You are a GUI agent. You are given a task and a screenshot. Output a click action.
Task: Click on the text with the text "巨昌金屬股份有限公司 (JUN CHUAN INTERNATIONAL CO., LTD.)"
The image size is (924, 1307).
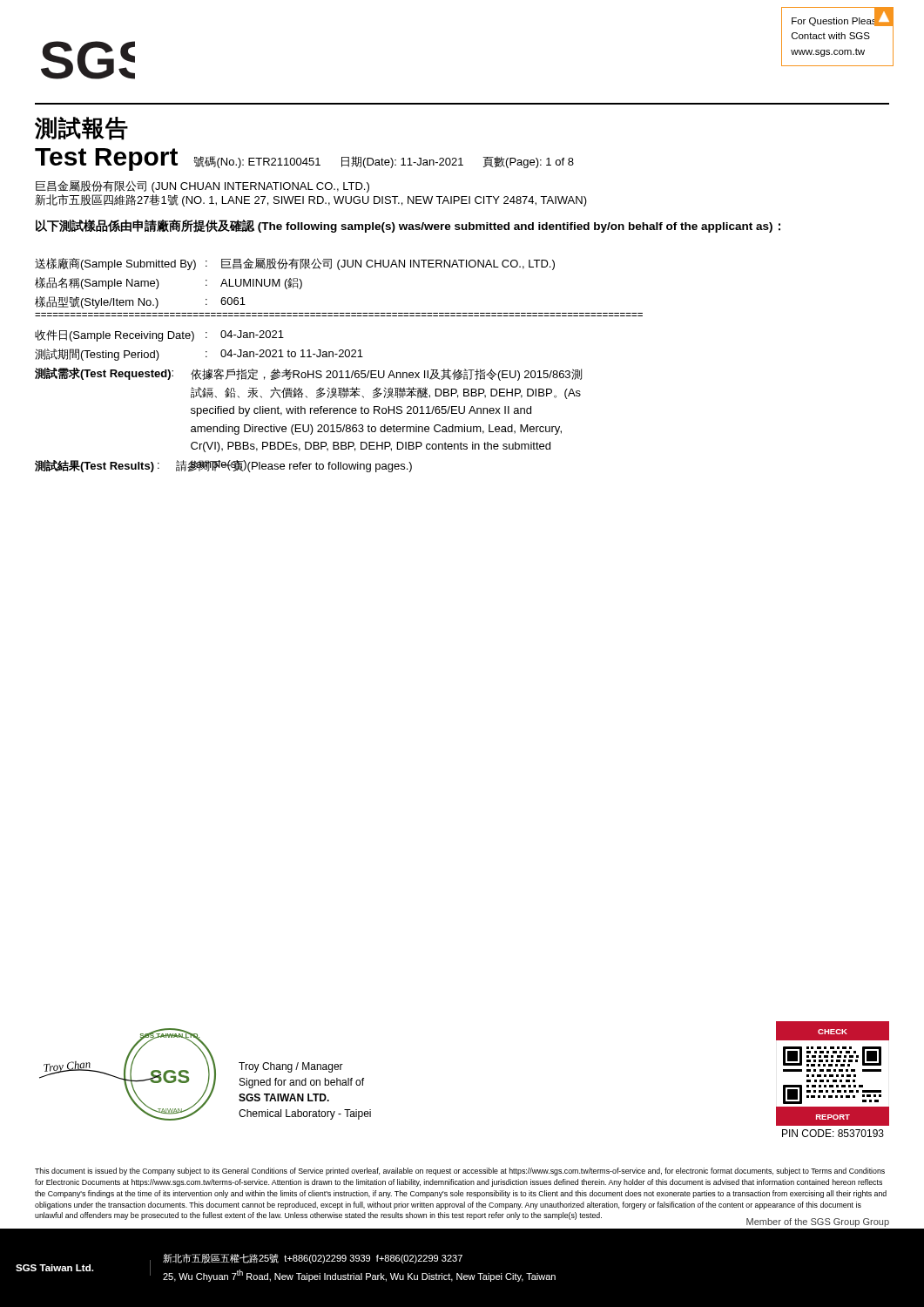(202, 186)
